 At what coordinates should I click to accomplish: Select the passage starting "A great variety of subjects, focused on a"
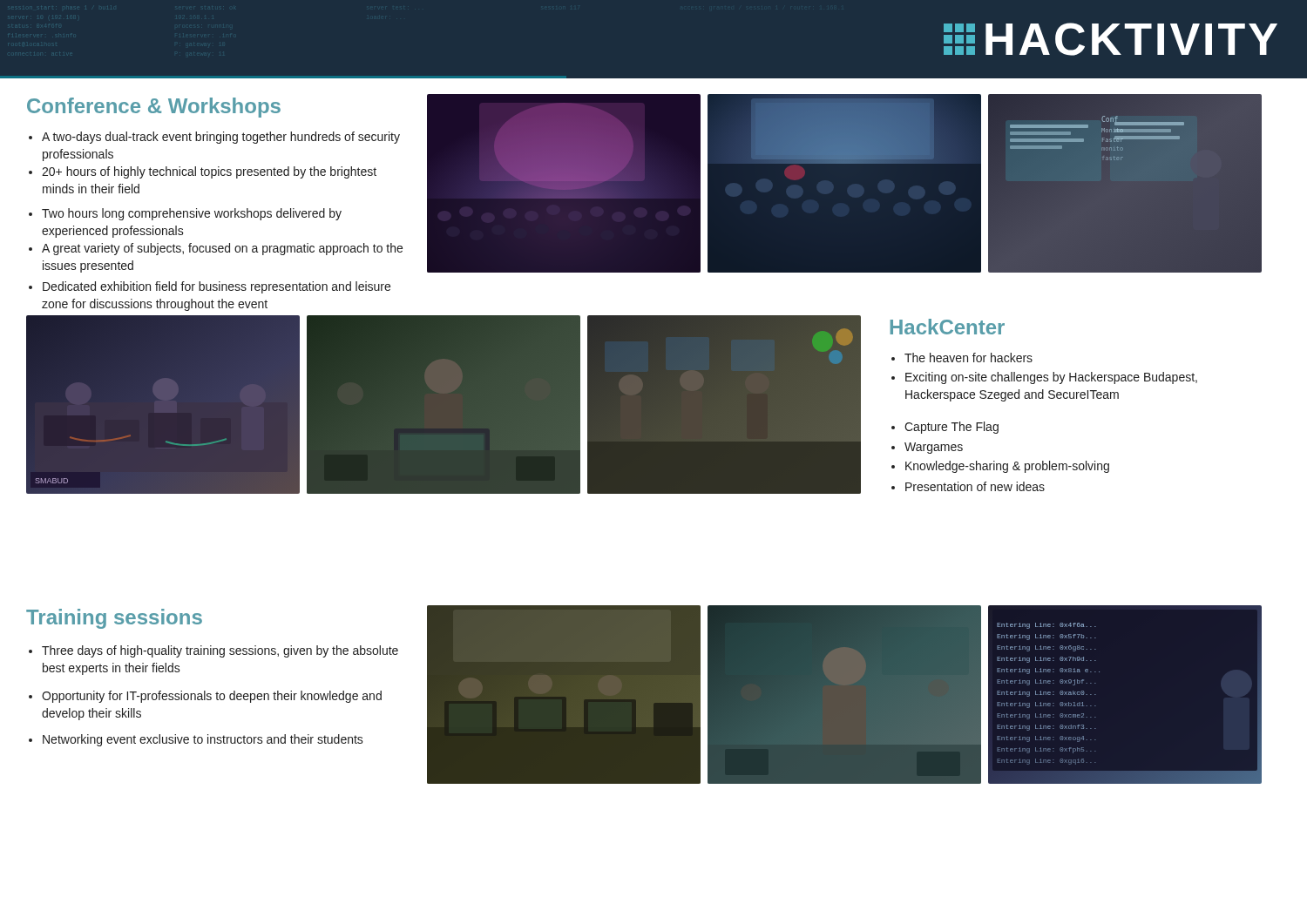[x=223, y=257]
